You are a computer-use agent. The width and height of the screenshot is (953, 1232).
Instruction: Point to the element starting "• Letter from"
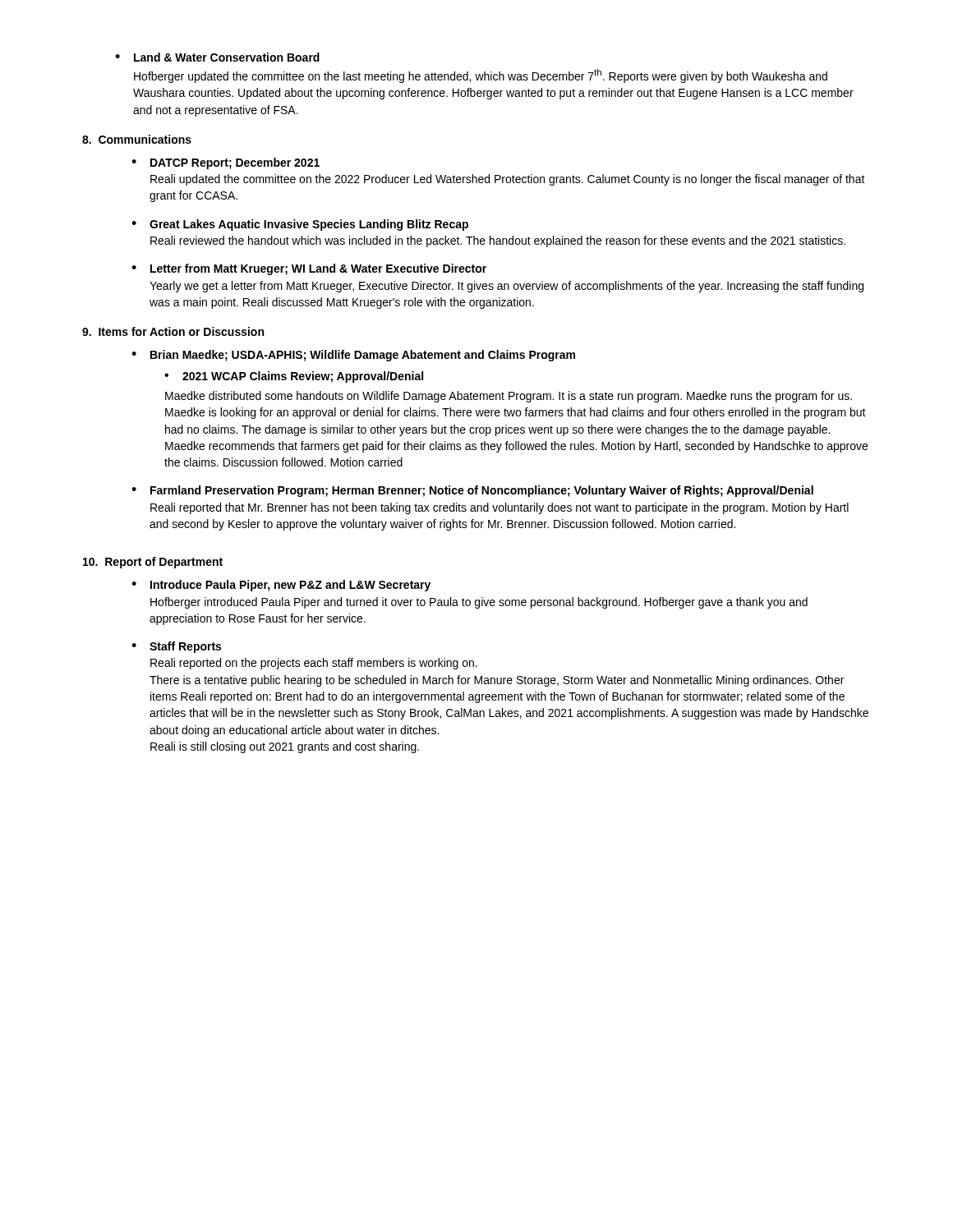pos(501,286)
